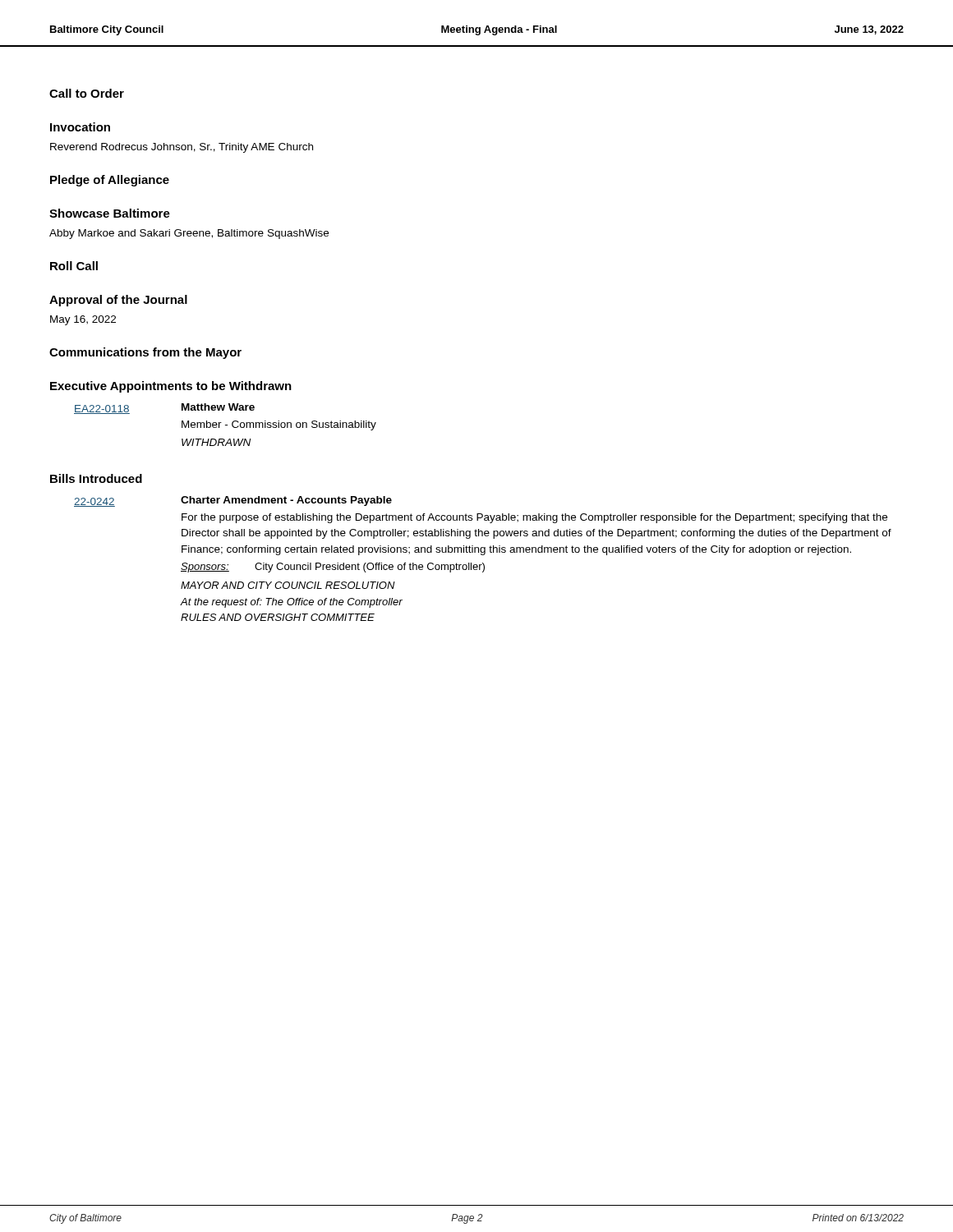Find the text starting "Bills Introduced"
Screen dimensions: 1232x953
96,478
